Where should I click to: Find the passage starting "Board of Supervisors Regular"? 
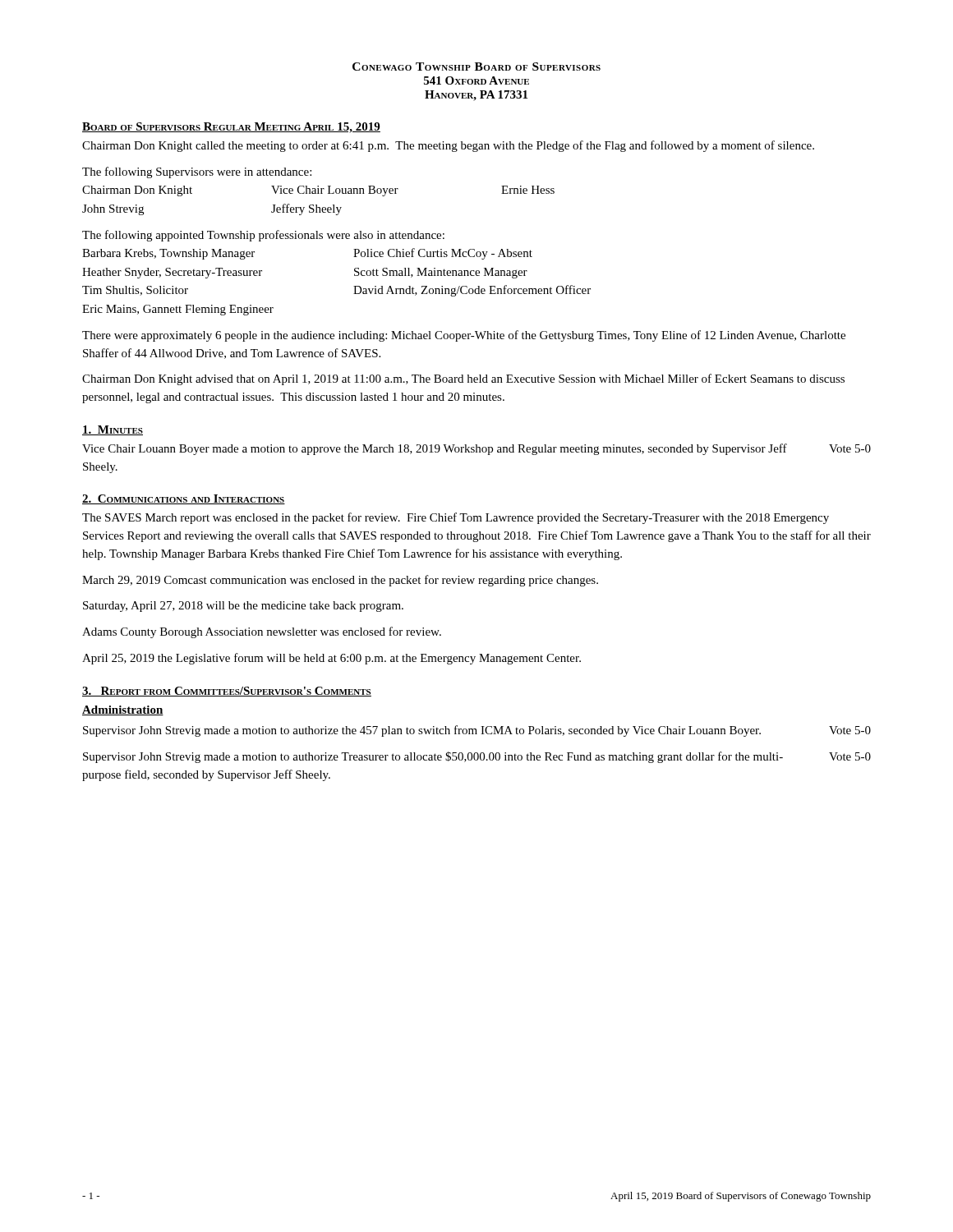pos(231,126)
